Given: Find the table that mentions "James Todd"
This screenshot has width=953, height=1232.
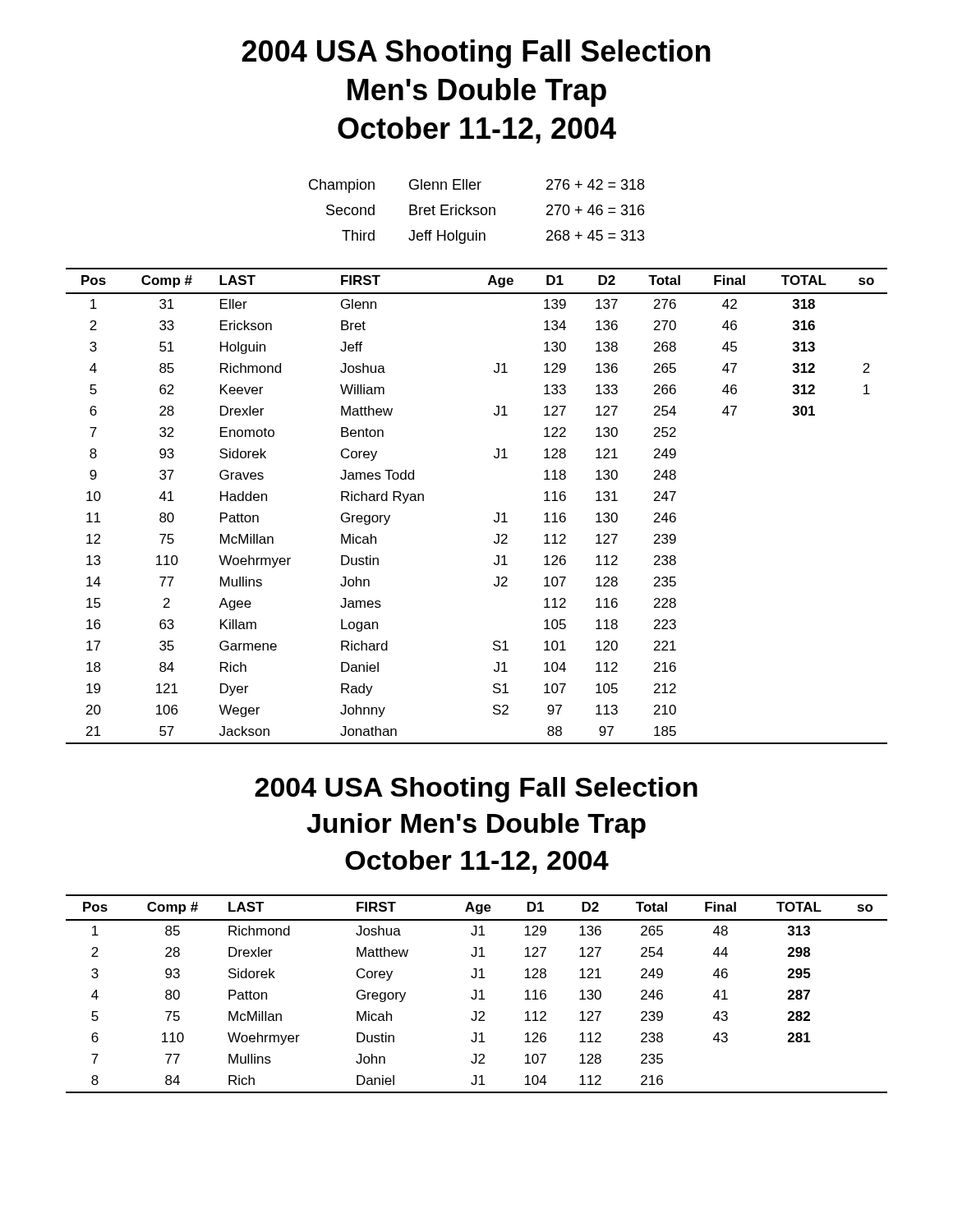Looking at the screenshot, I should (476, 506).
